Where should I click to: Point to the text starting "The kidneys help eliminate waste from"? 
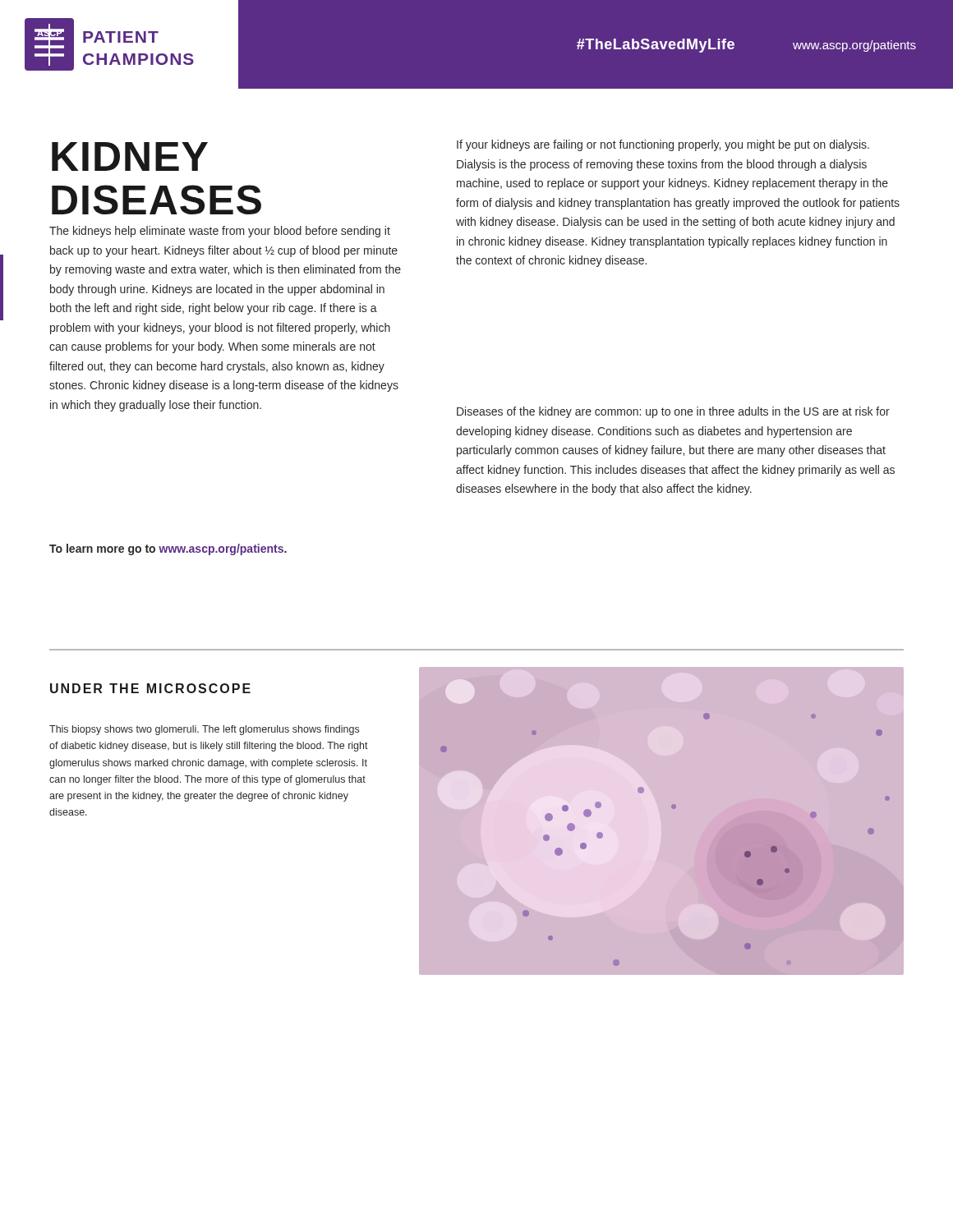pyautogui.click(x=226, y=318)
